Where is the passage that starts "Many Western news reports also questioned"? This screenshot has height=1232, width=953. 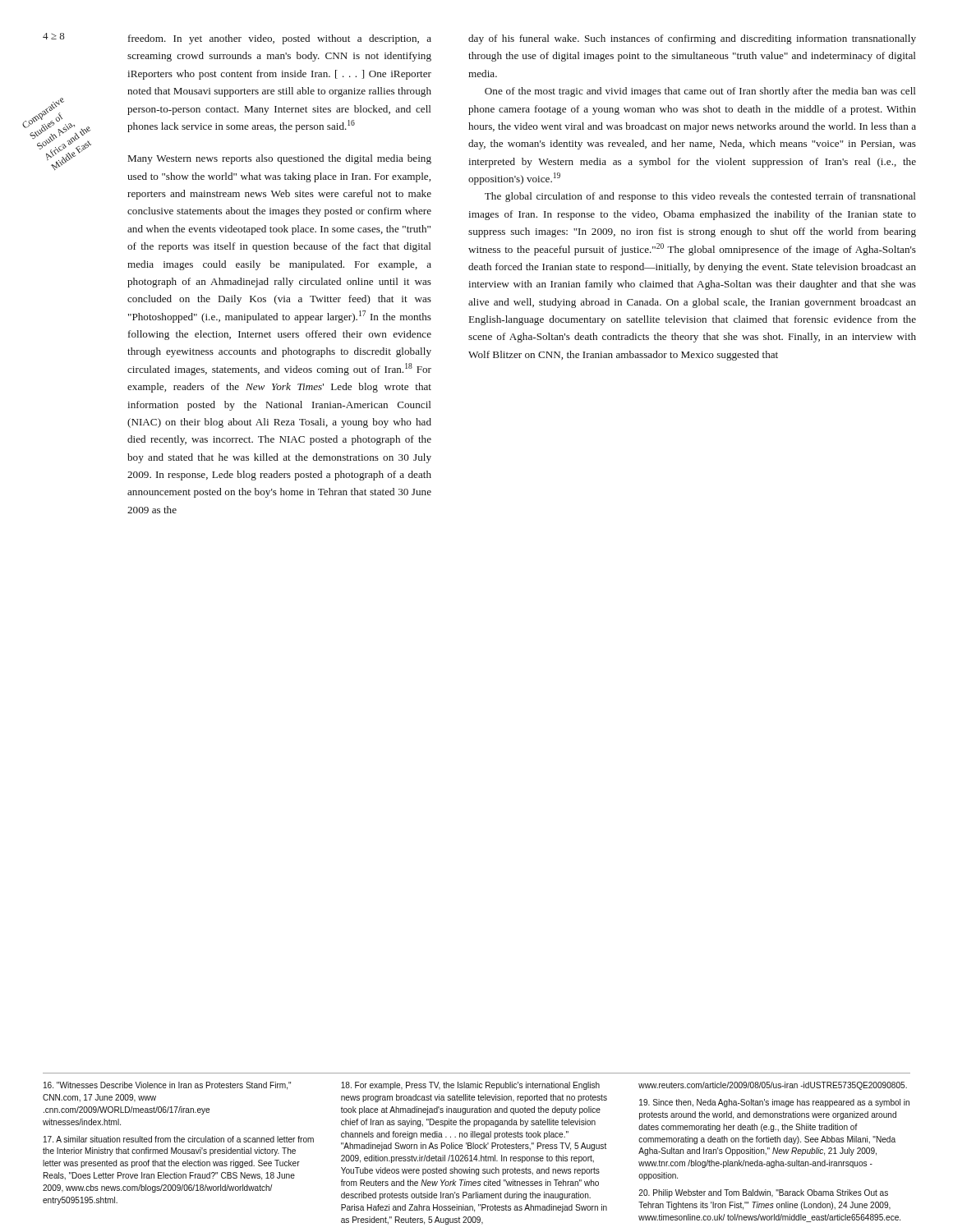point(279,334)
